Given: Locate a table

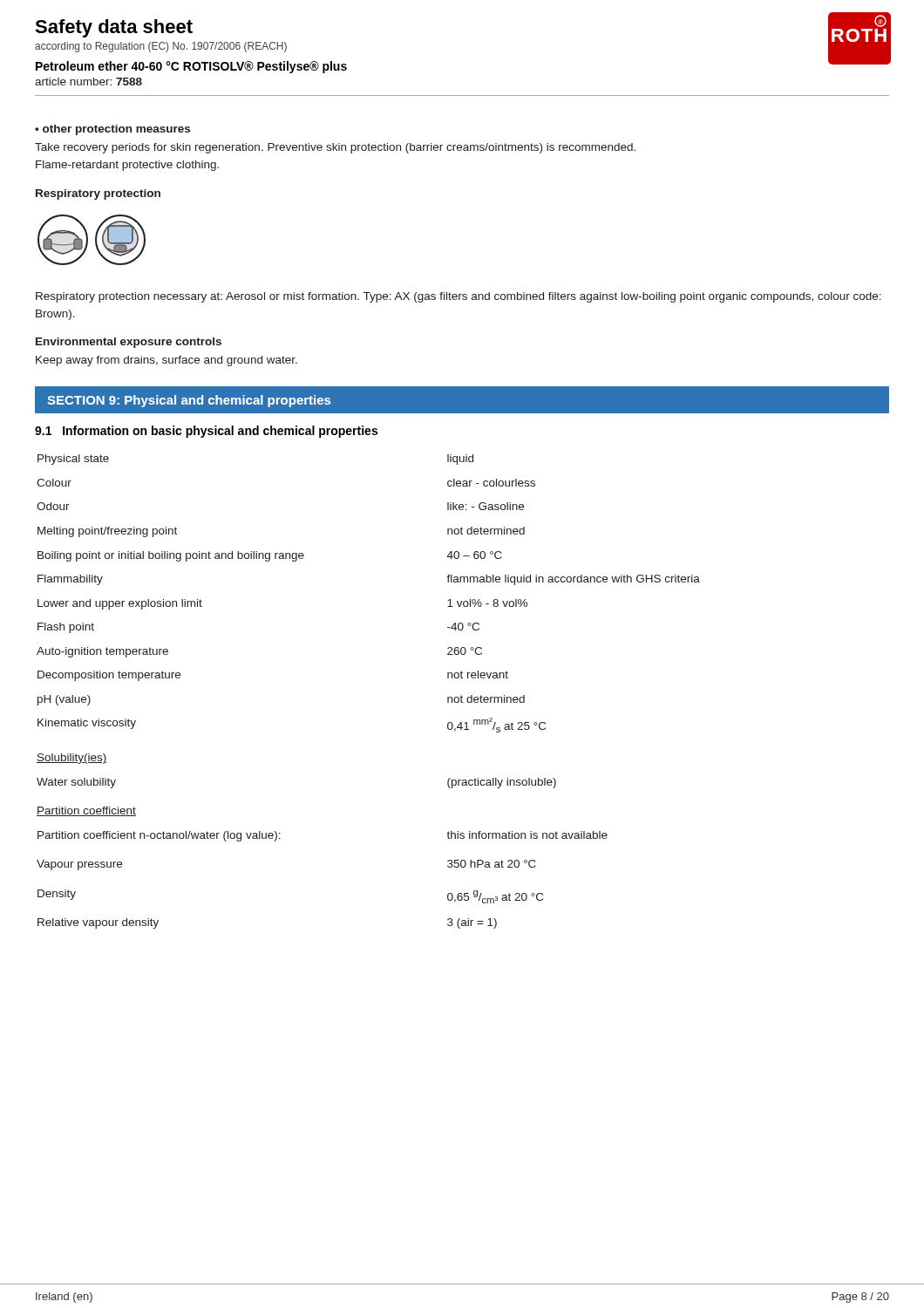Looking at the screenshot, I should point(462,691).
